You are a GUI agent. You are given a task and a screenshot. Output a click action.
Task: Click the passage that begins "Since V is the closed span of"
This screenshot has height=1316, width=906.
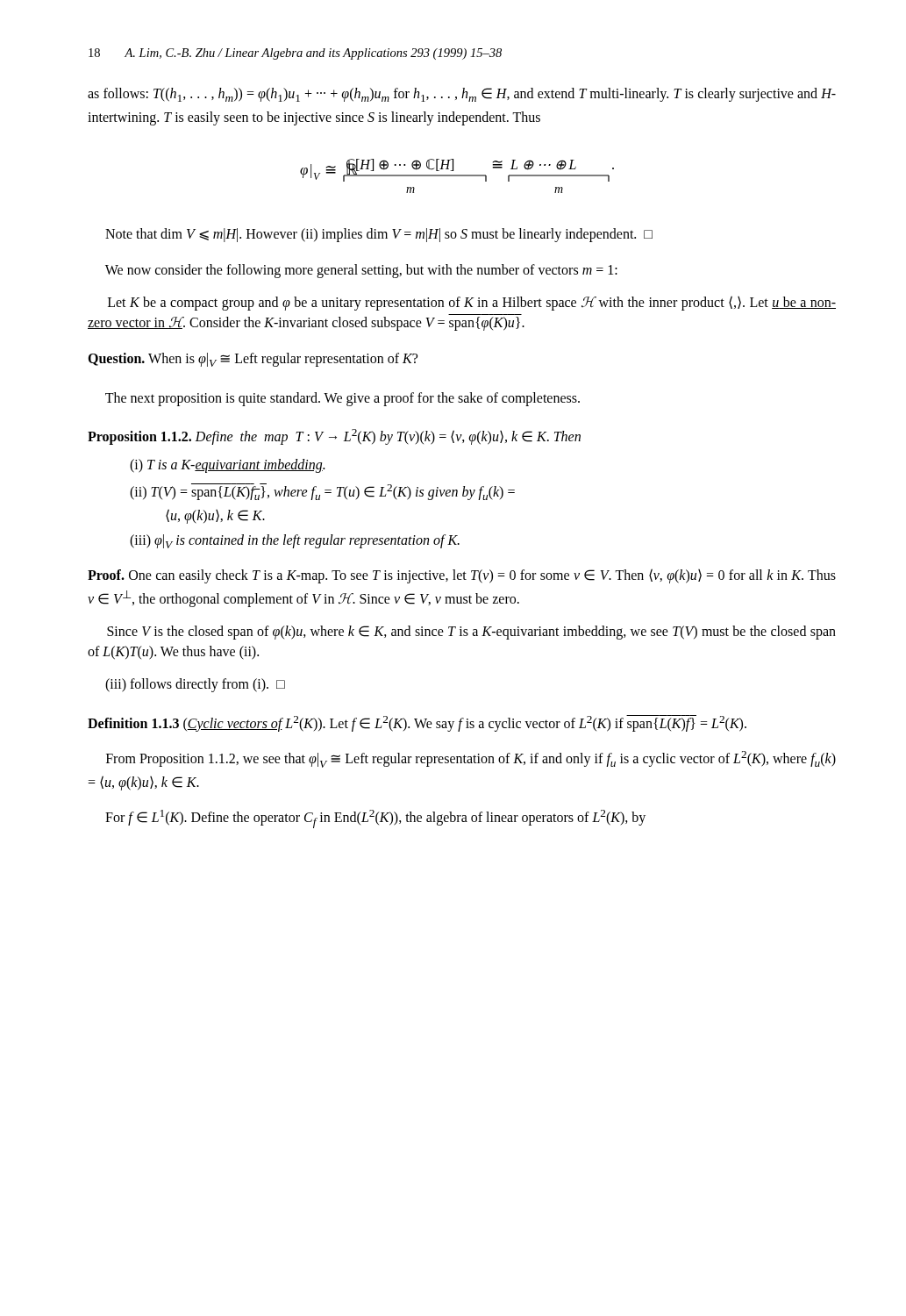[x=462, y=641]
